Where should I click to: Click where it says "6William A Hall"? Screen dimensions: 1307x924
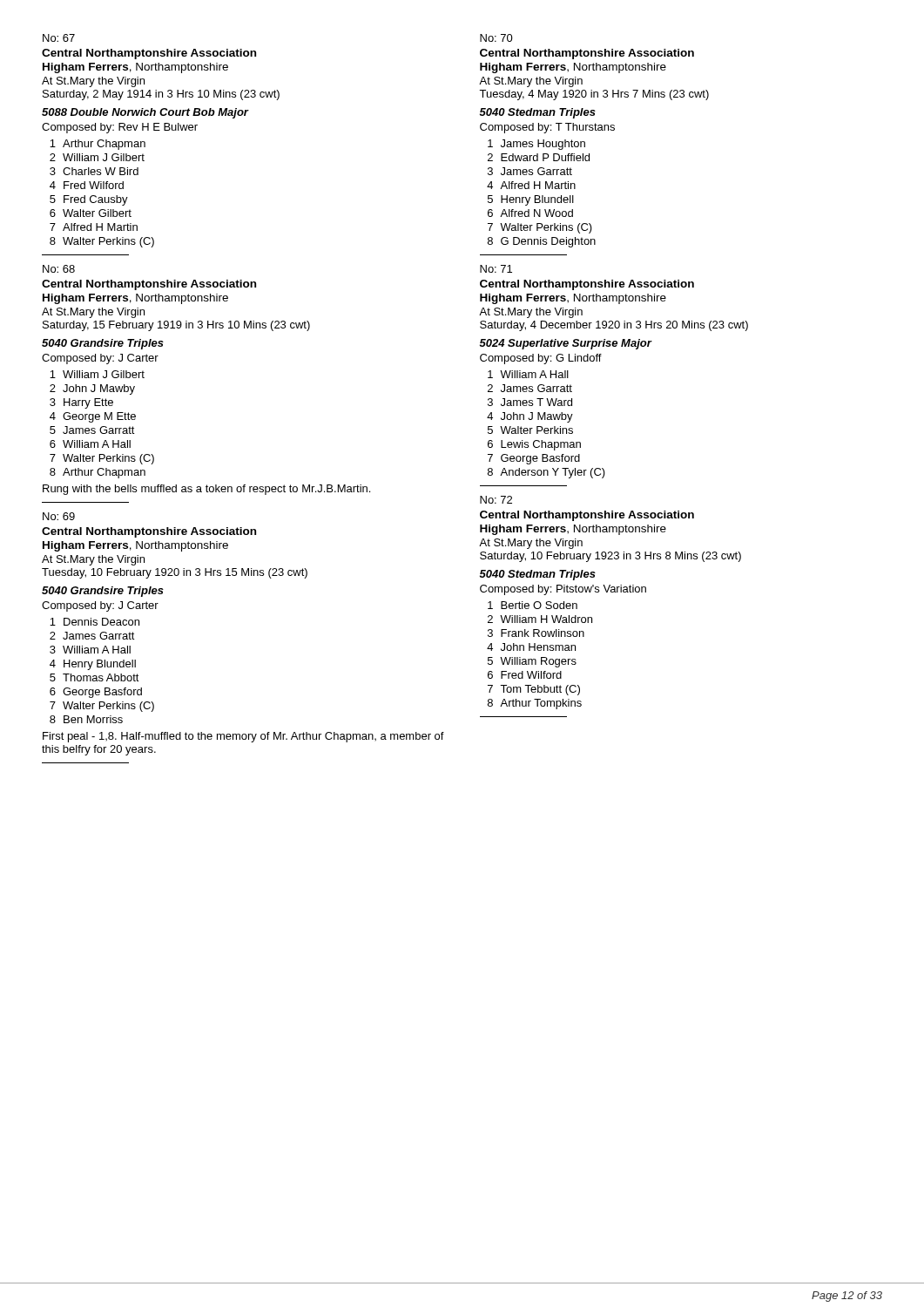pos(87,444)
